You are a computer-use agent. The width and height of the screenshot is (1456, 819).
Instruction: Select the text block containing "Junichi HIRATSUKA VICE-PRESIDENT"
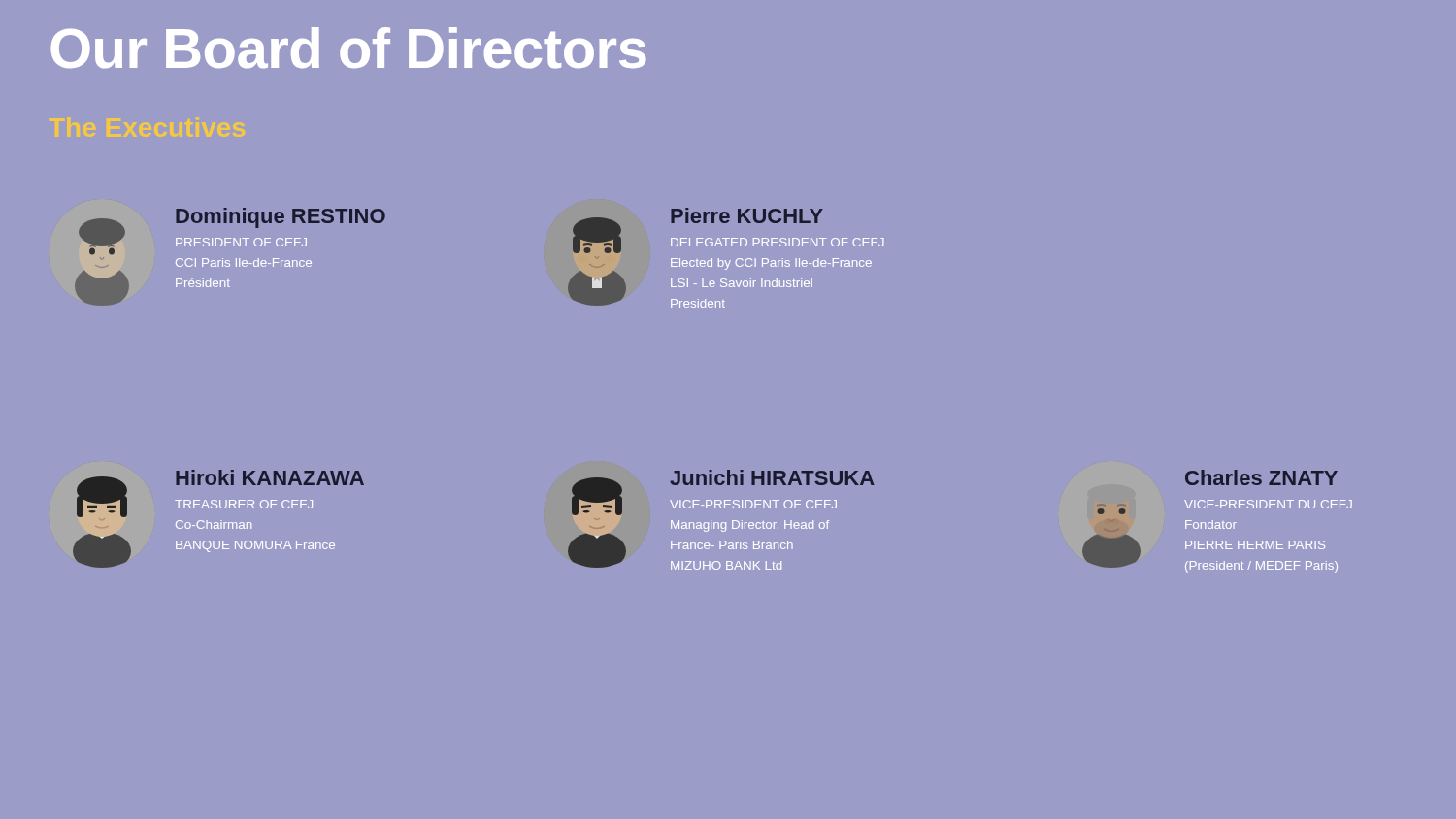point(772,521)
